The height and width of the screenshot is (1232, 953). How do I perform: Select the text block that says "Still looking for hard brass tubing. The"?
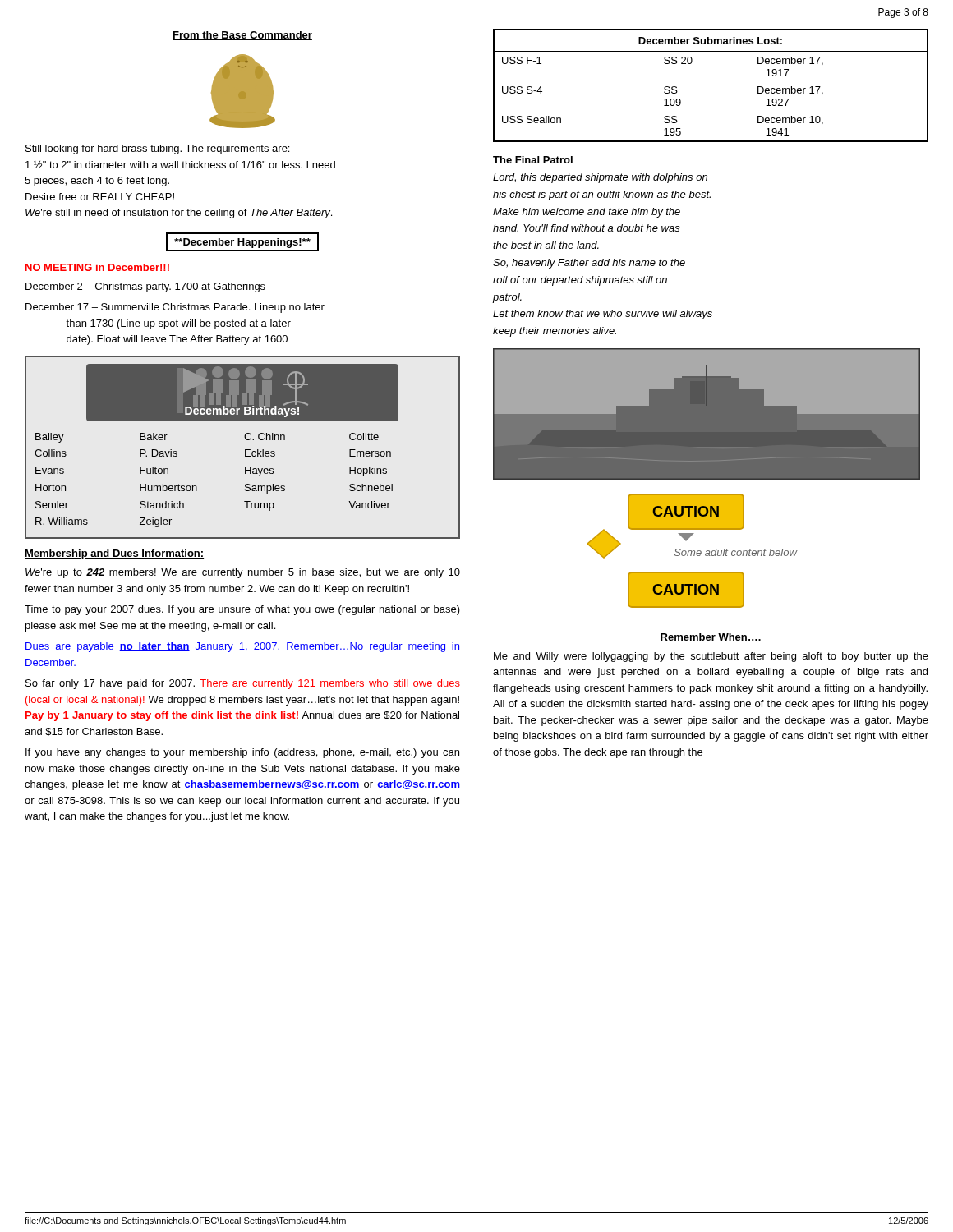pos(180,180)
